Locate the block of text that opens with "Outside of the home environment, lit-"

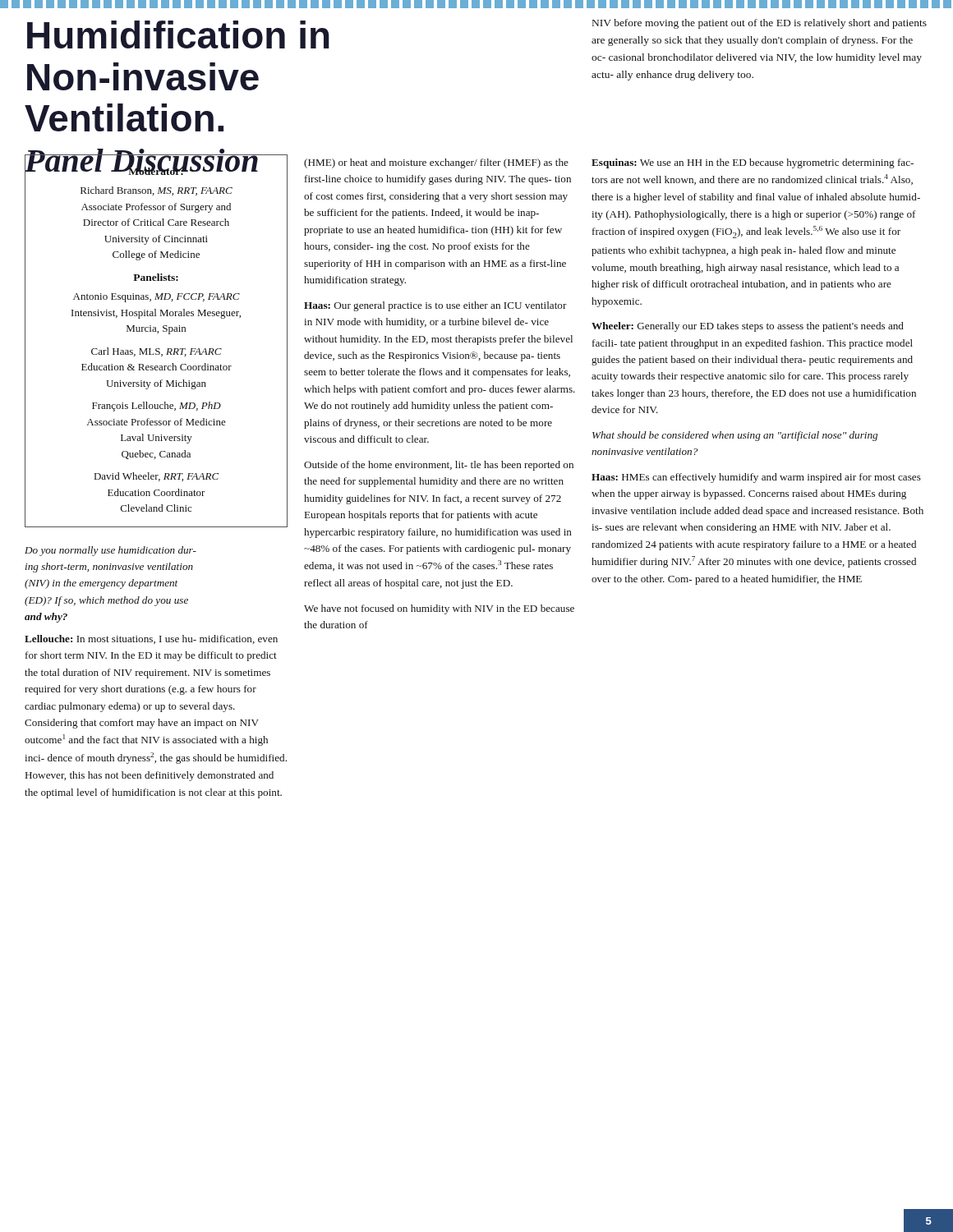pos(440,524)
